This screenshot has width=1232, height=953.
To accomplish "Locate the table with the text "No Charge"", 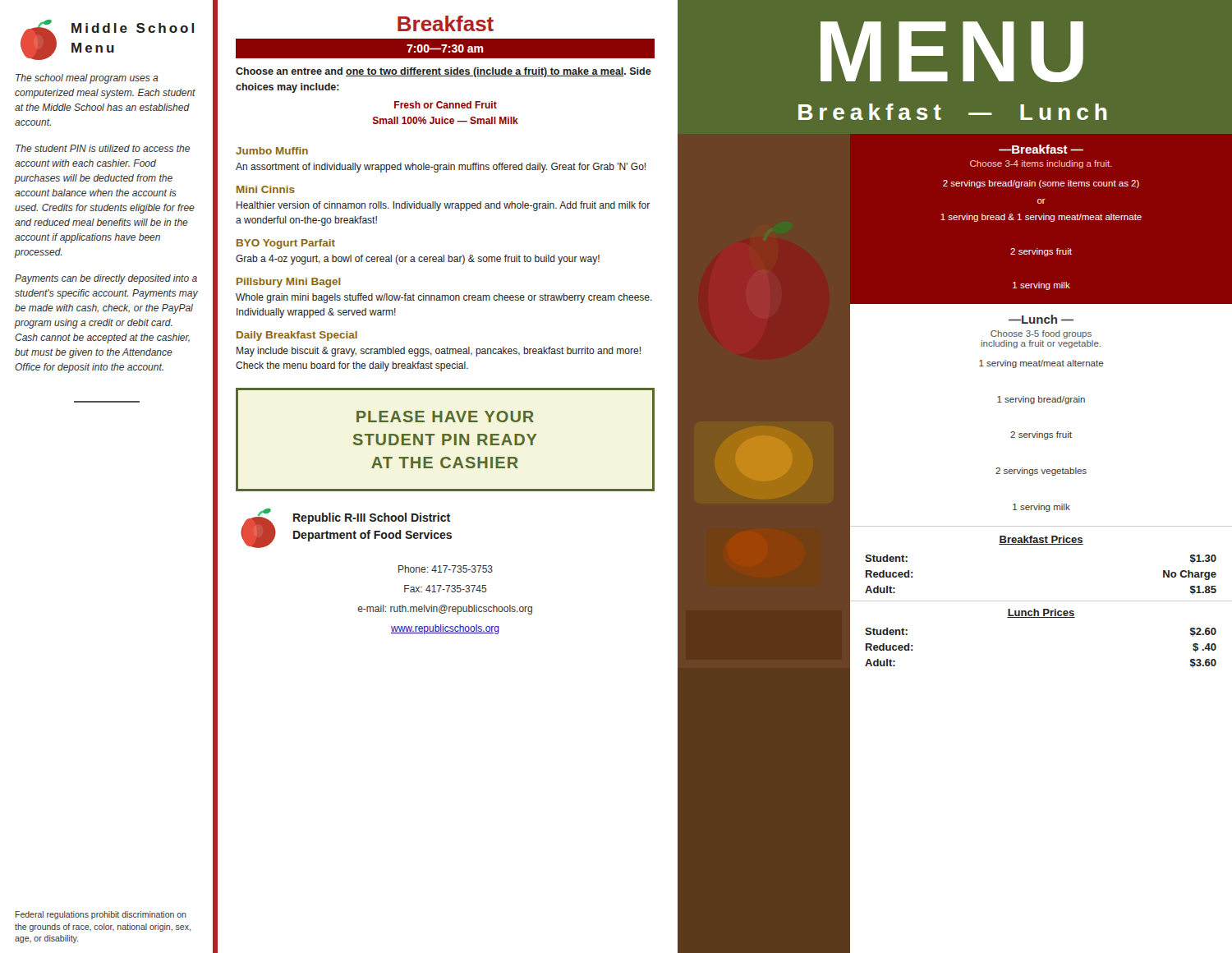I will (x=1041, y=564).
